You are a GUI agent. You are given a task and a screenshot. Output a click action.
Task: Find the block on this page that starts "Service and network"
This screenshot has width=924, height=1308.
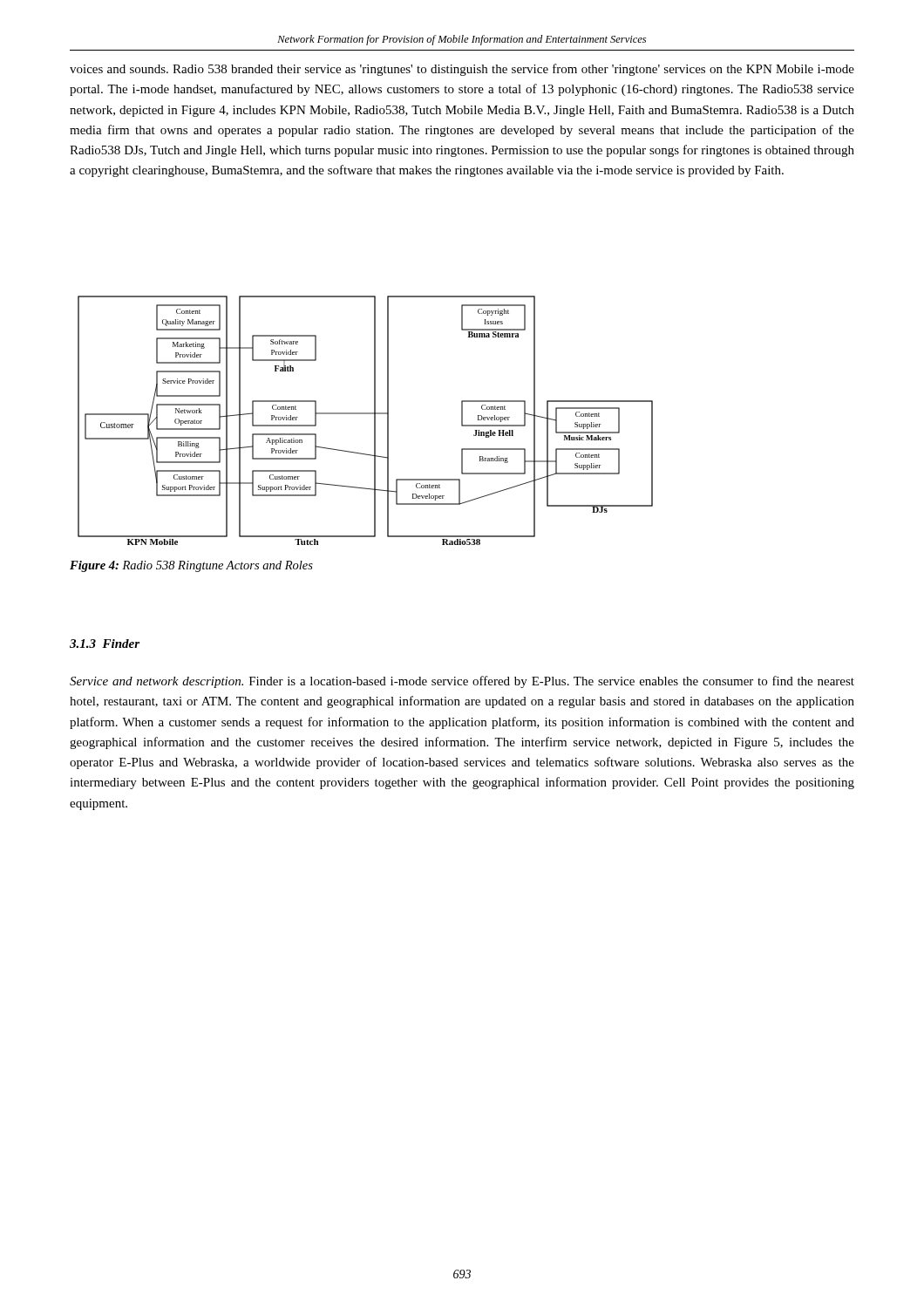point(462,742)
